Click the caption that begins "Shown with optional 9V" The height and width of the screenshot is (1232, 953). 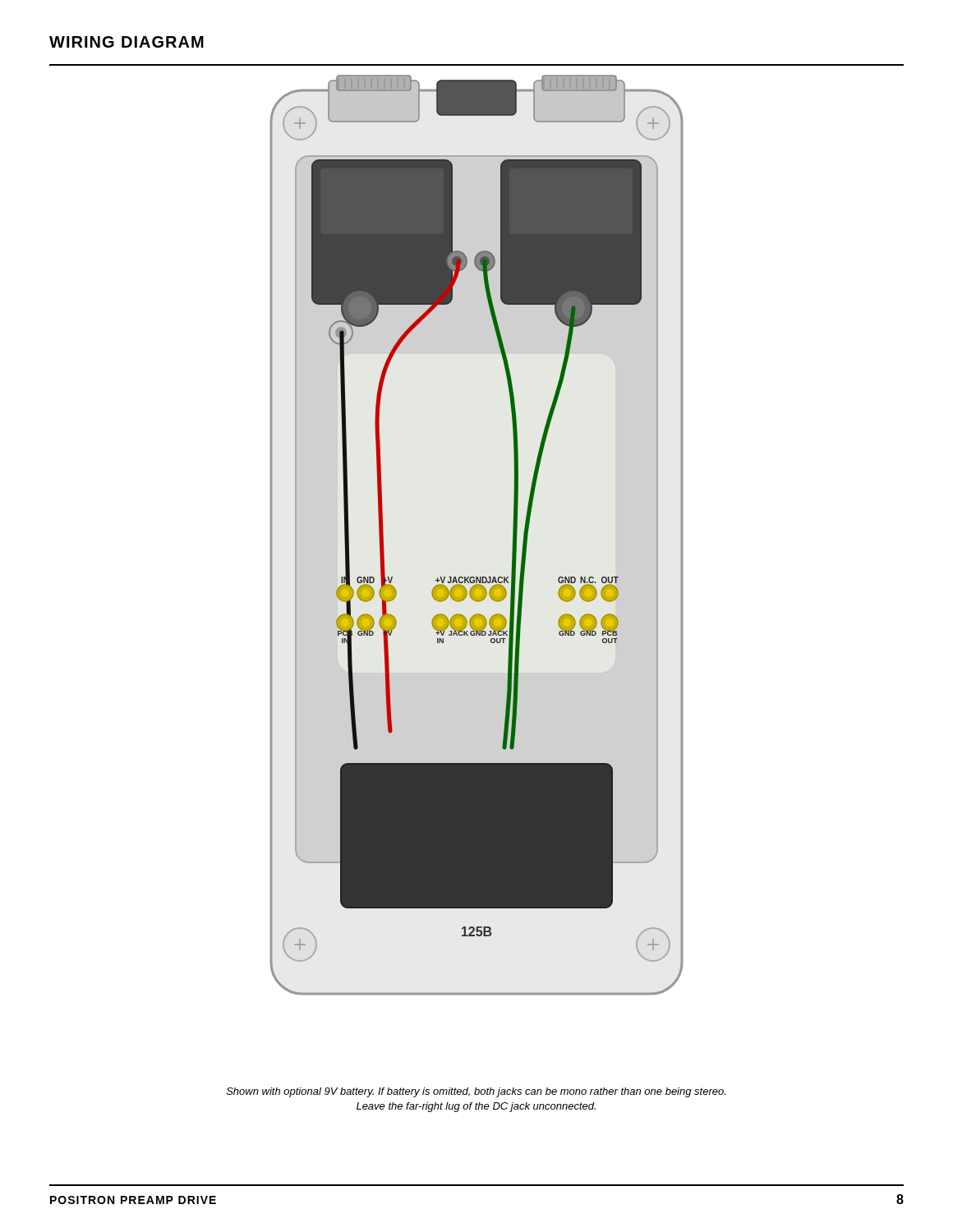click(x=476, y=1099)
